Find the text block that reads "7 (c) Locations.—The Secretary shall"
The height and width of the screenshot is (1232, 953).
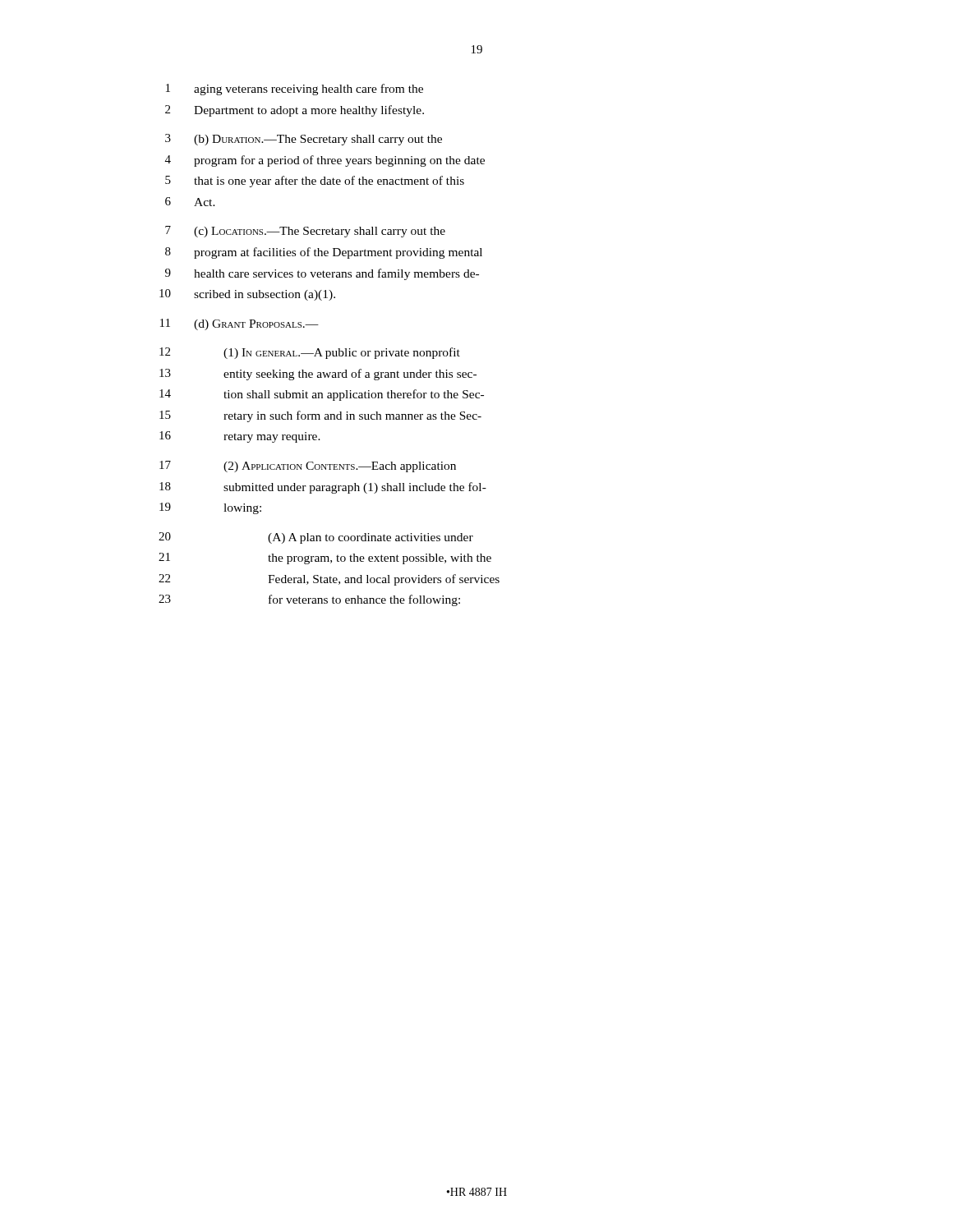[305, 232]
